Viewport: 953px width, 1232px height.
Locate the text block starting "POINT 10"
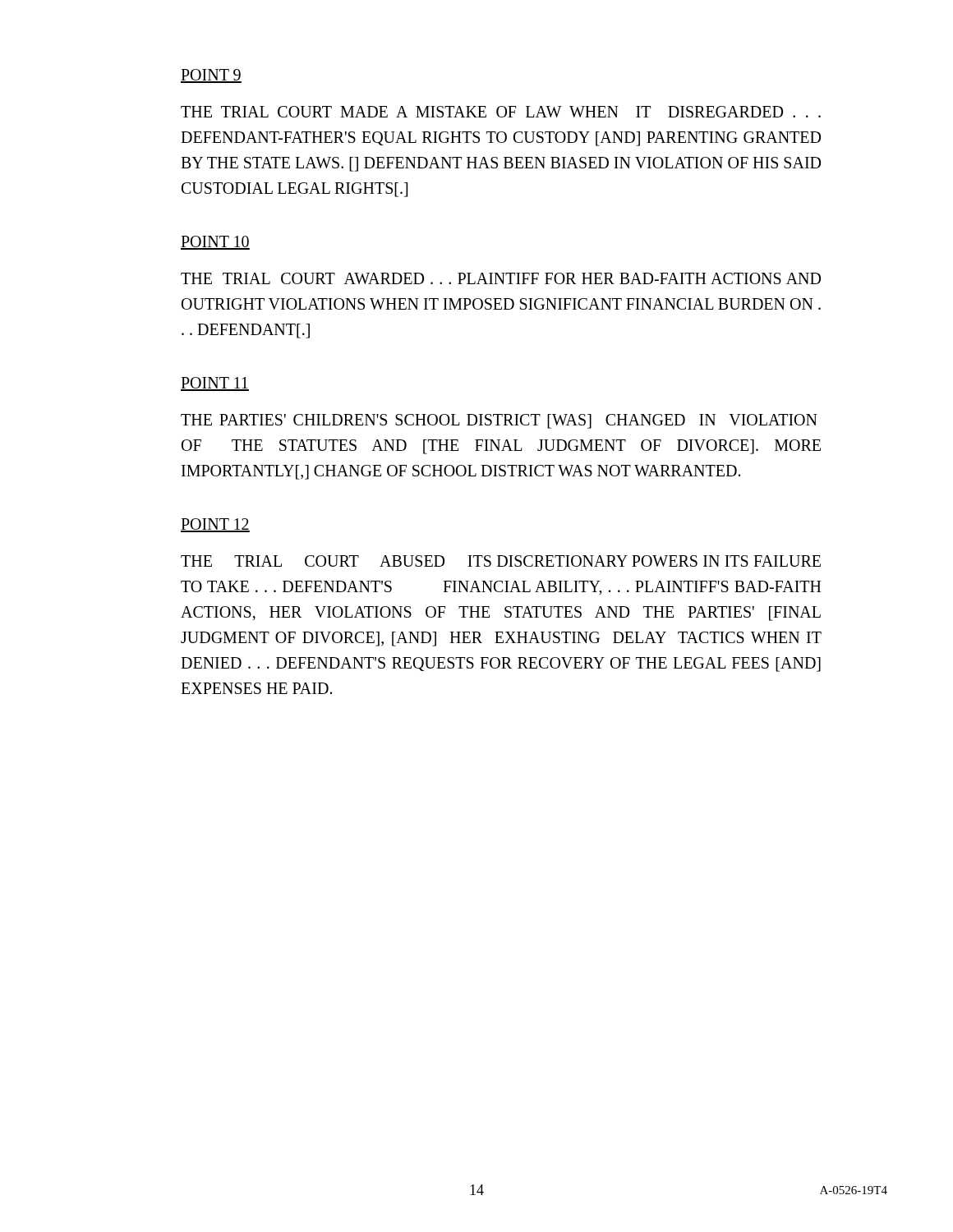pos(215,241)
